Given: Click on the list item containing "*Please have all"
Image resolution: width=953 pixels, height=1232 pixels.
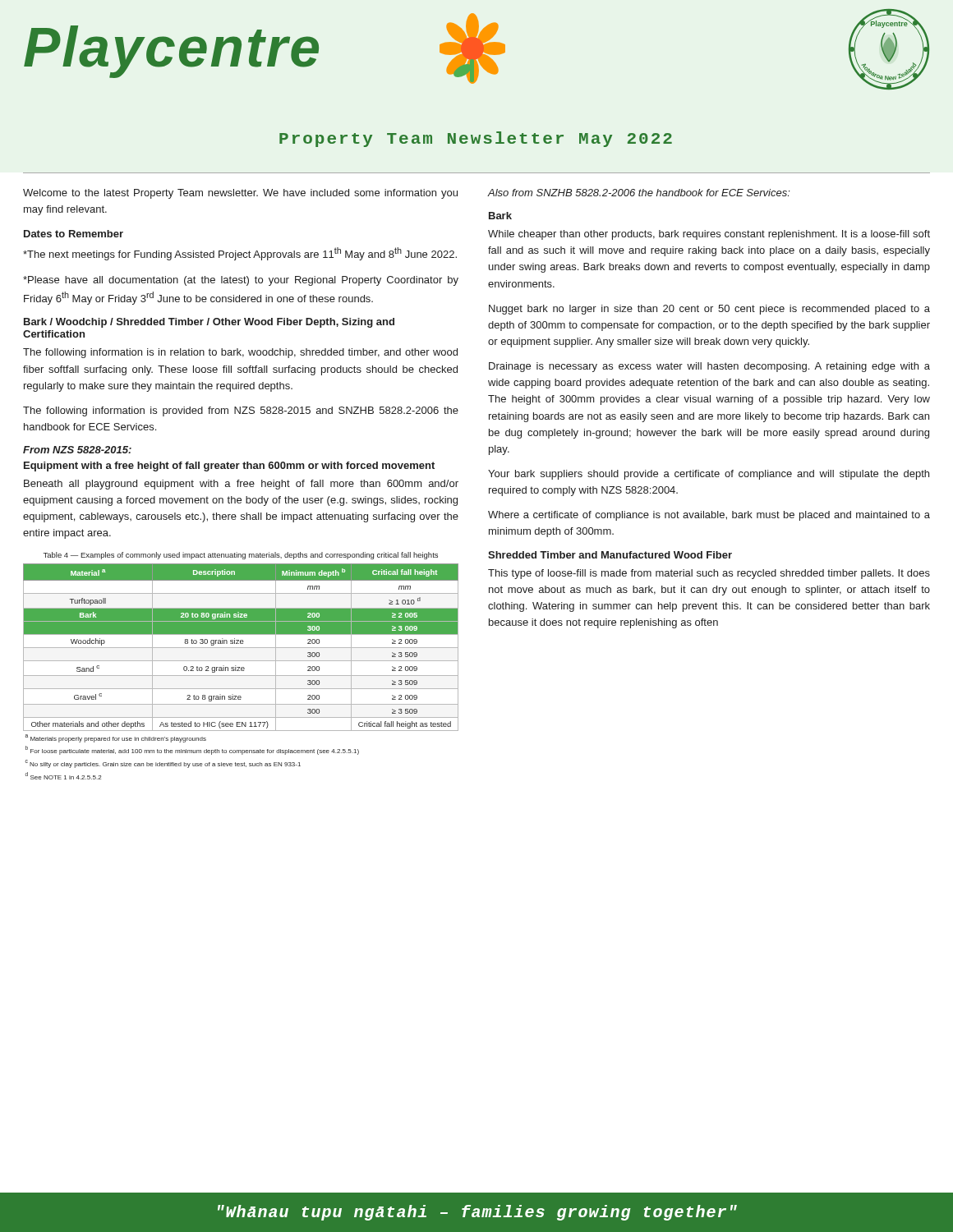Looking at the screenshot, I should 241,289.
